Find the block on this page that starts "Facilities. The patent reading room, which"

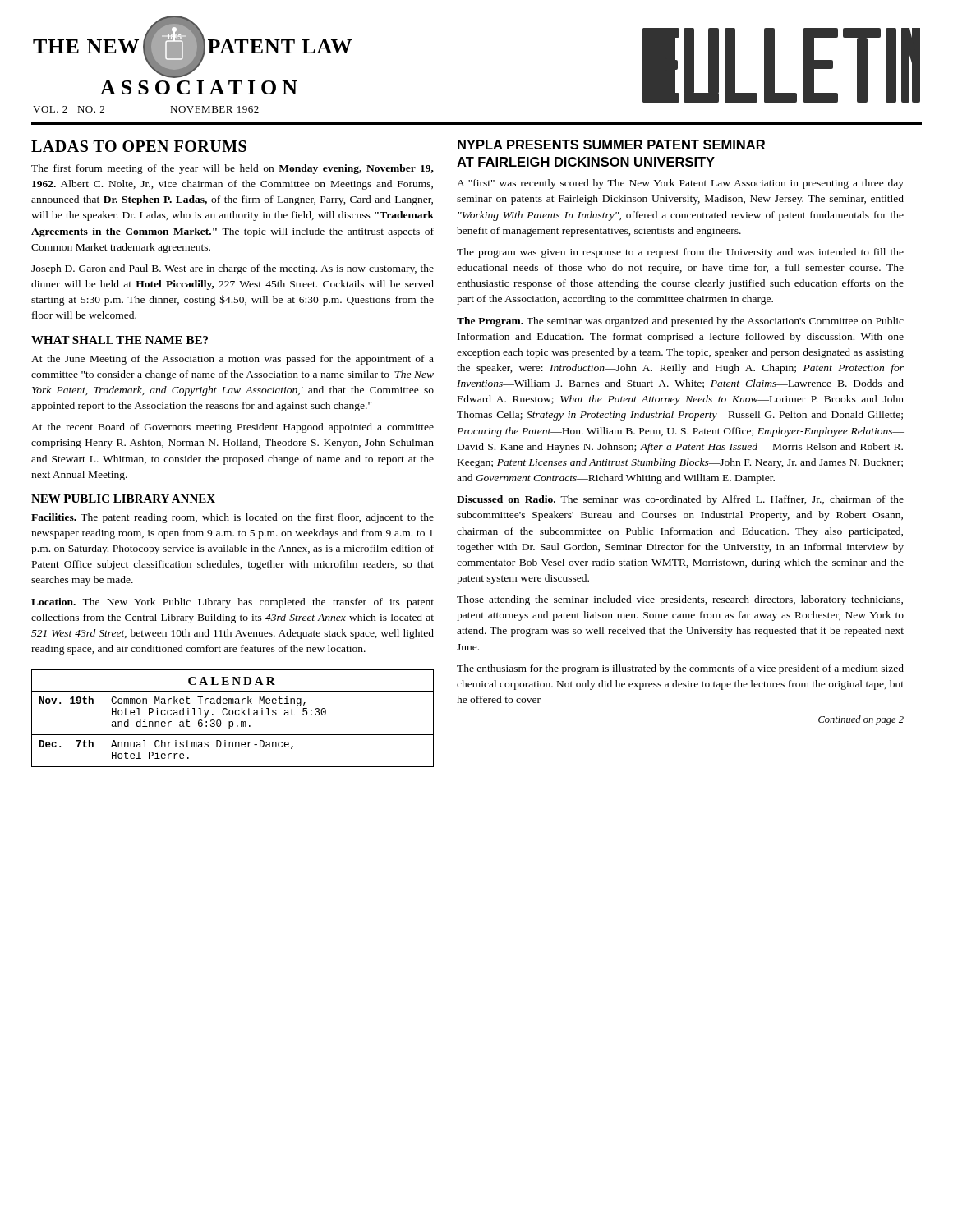point(233,548)
